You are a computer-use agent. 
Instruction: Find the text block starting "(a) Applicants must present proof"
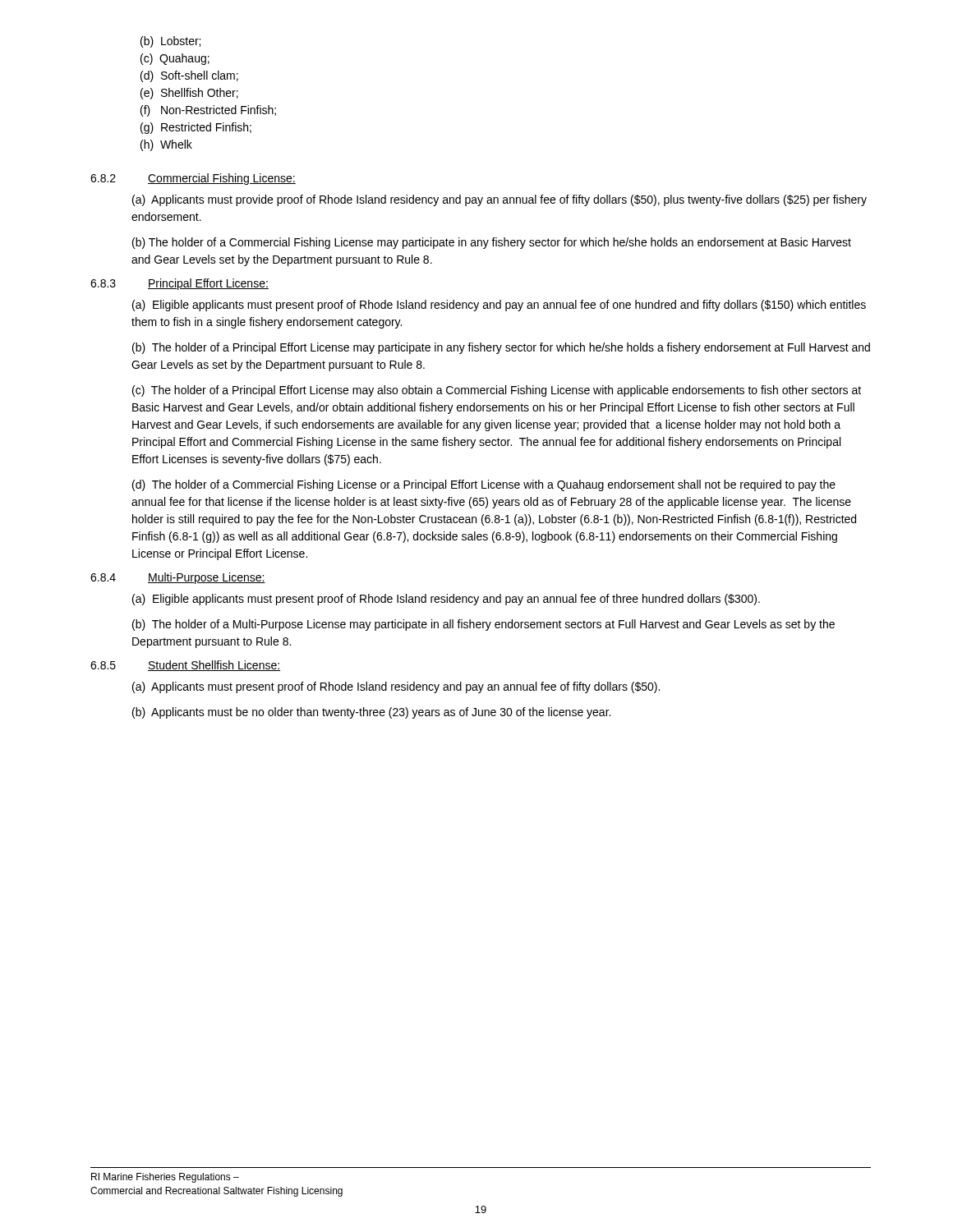[x=501, y=700]
